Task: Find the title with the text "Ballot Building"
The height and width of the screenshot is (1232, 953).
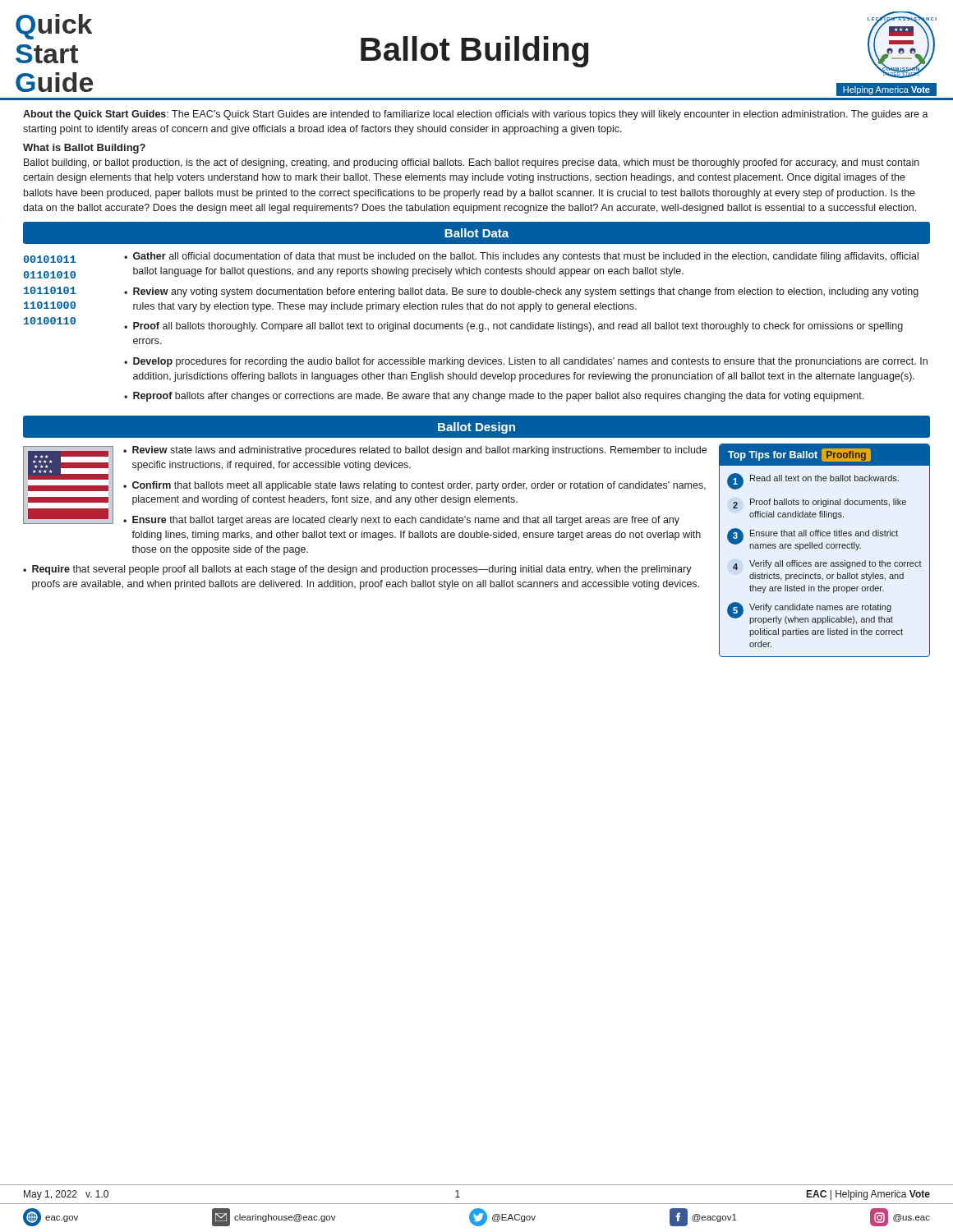Action: pyautogui.click(x=475, y=49)
